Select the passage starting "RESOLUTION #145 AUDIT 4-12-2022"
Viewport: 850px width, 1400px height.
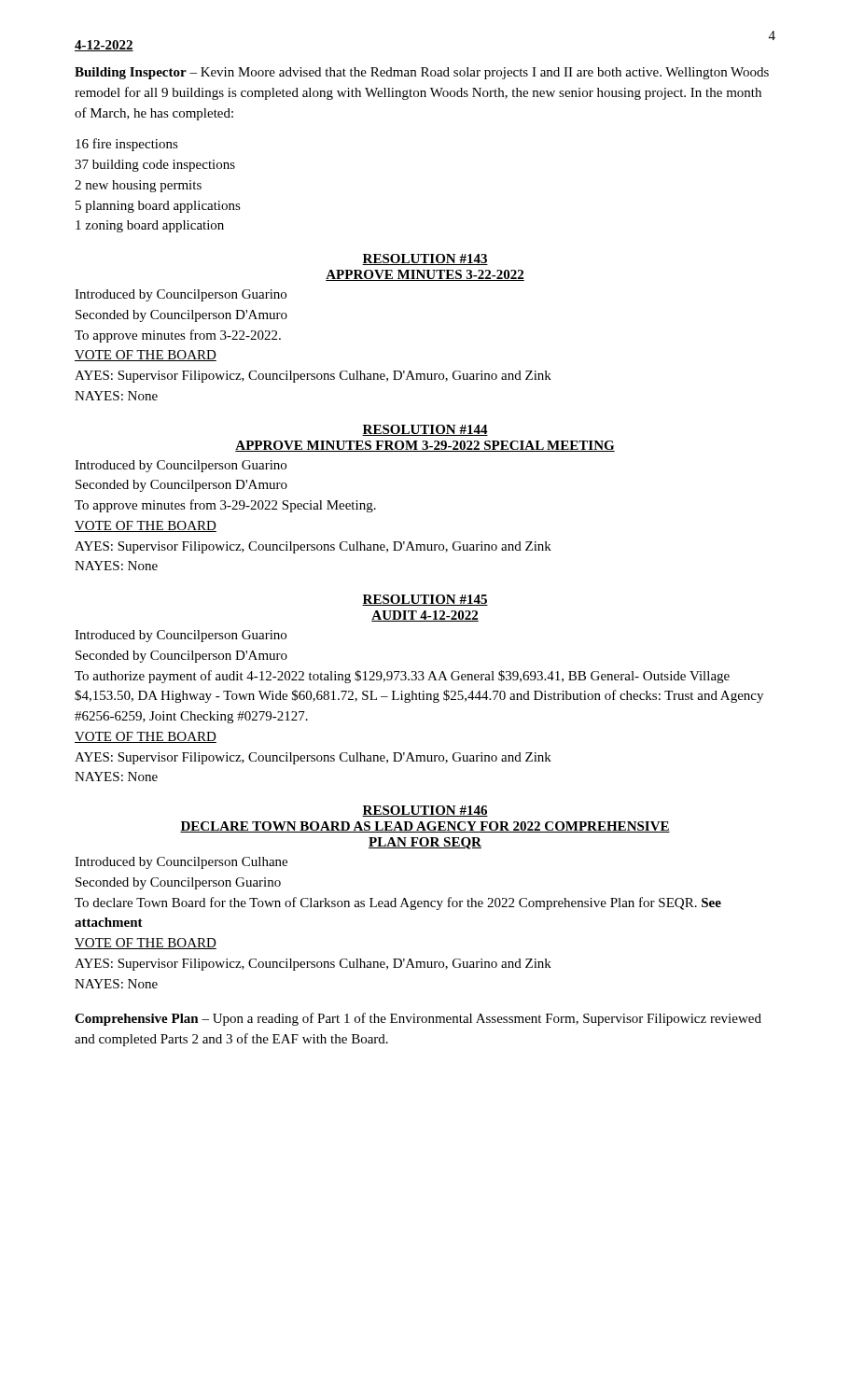coord(425,607)
